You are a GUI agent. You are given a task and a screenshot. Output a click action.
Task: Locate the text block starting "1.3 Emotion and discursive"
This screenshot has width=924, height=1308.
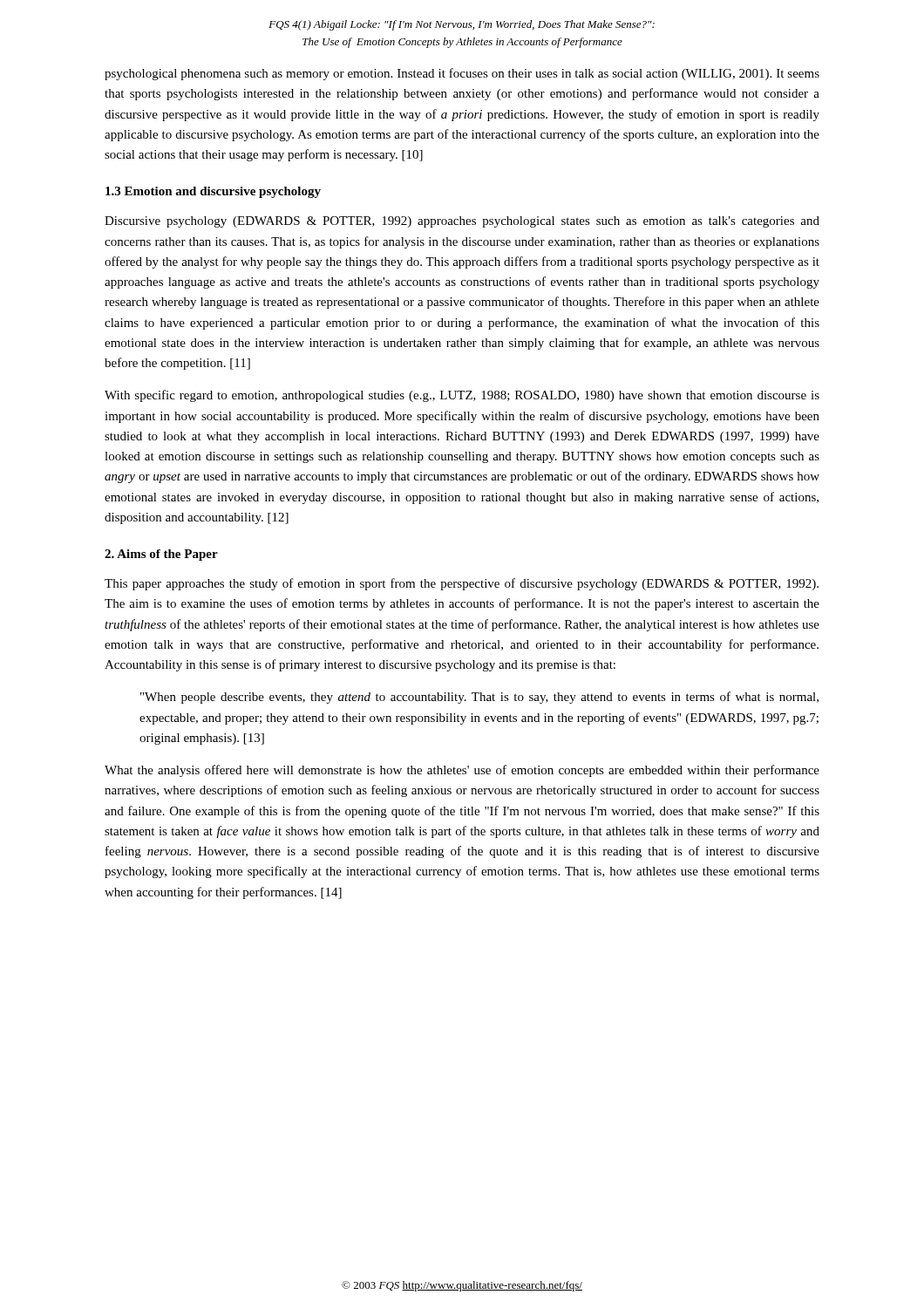[213, 191]
